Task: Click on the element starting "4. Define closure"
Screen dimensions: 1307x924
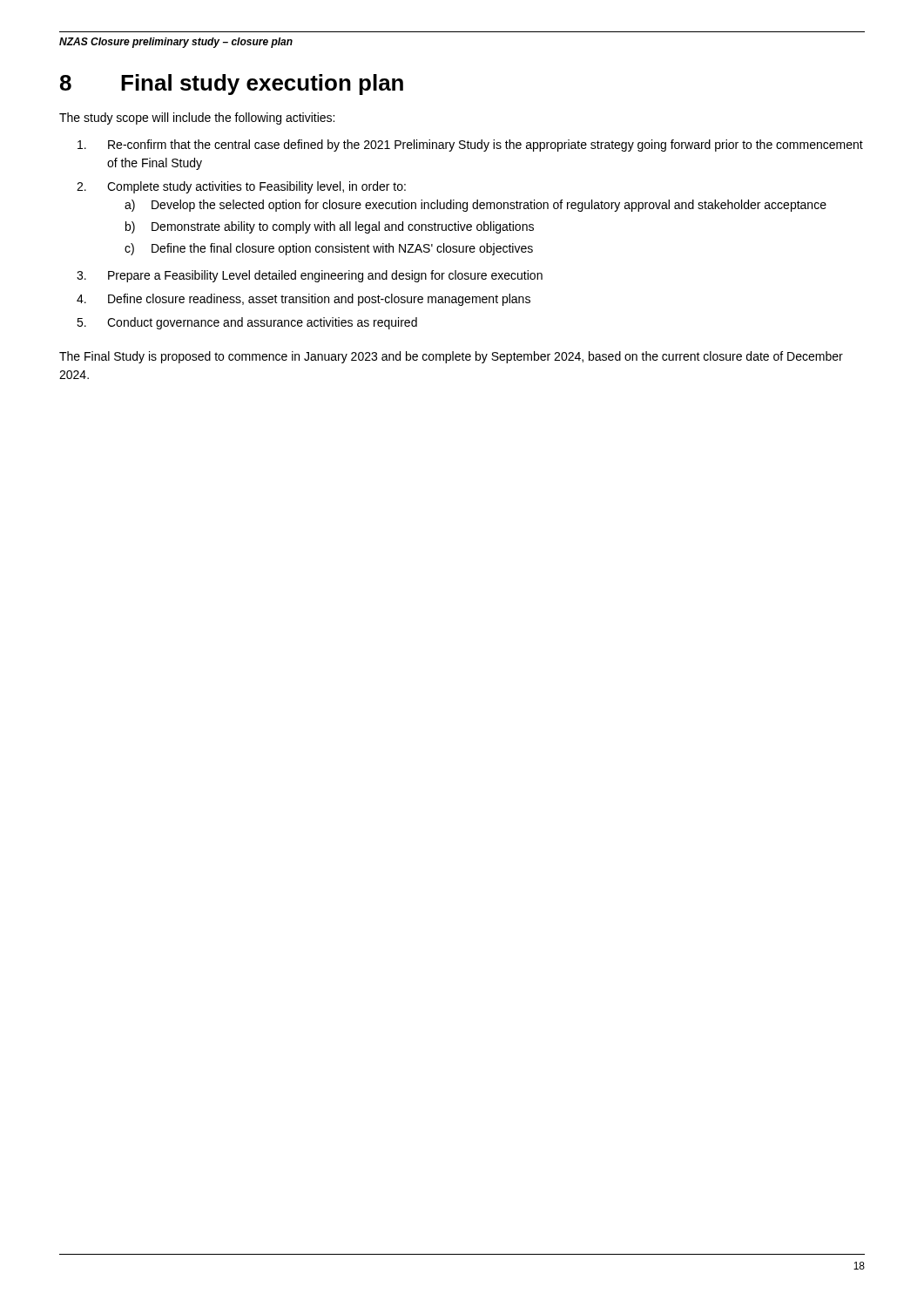Action: [462, 299]
